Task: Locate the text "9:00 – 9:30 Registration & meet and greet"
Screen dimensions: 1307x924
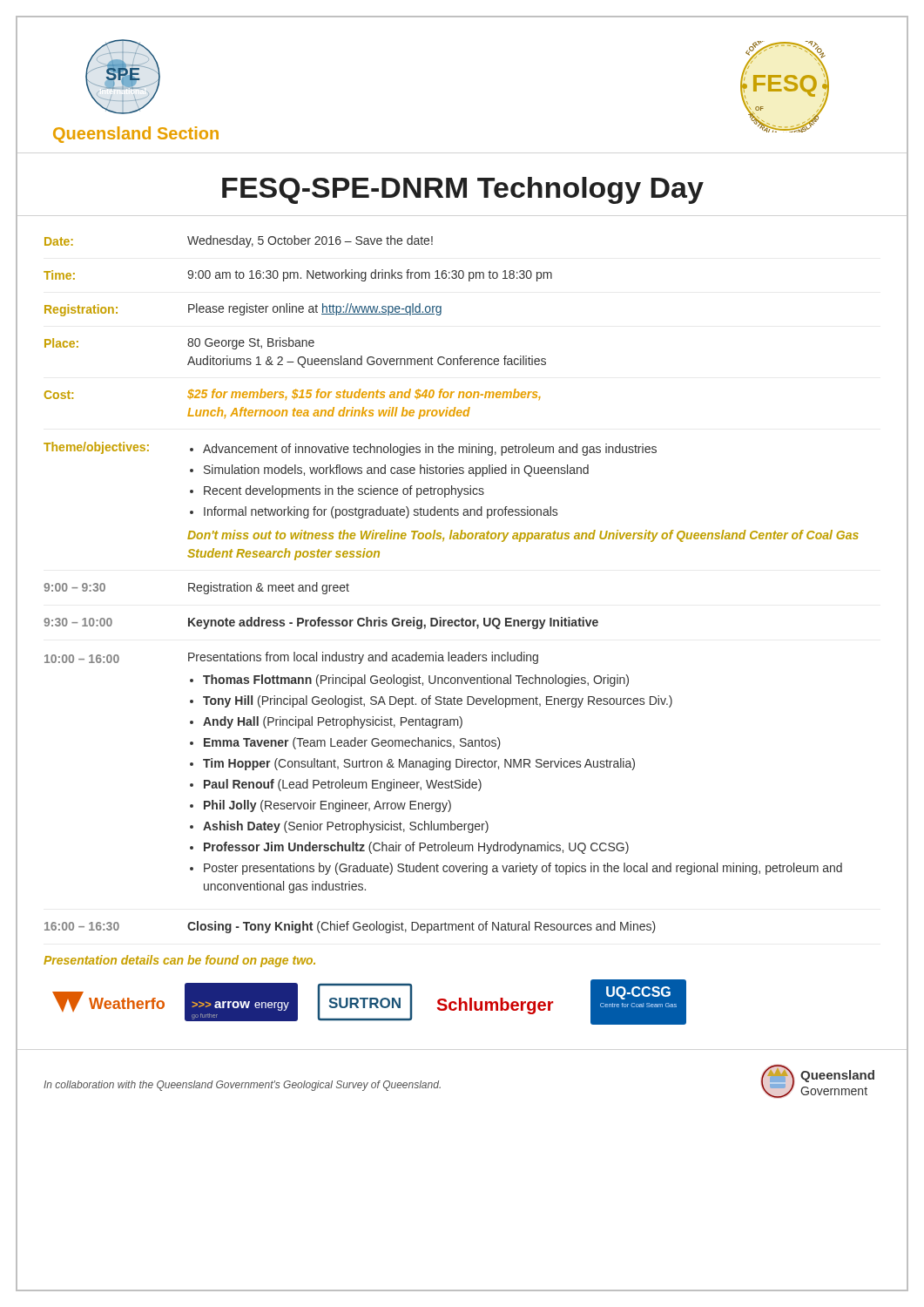Action: (196, 588)
